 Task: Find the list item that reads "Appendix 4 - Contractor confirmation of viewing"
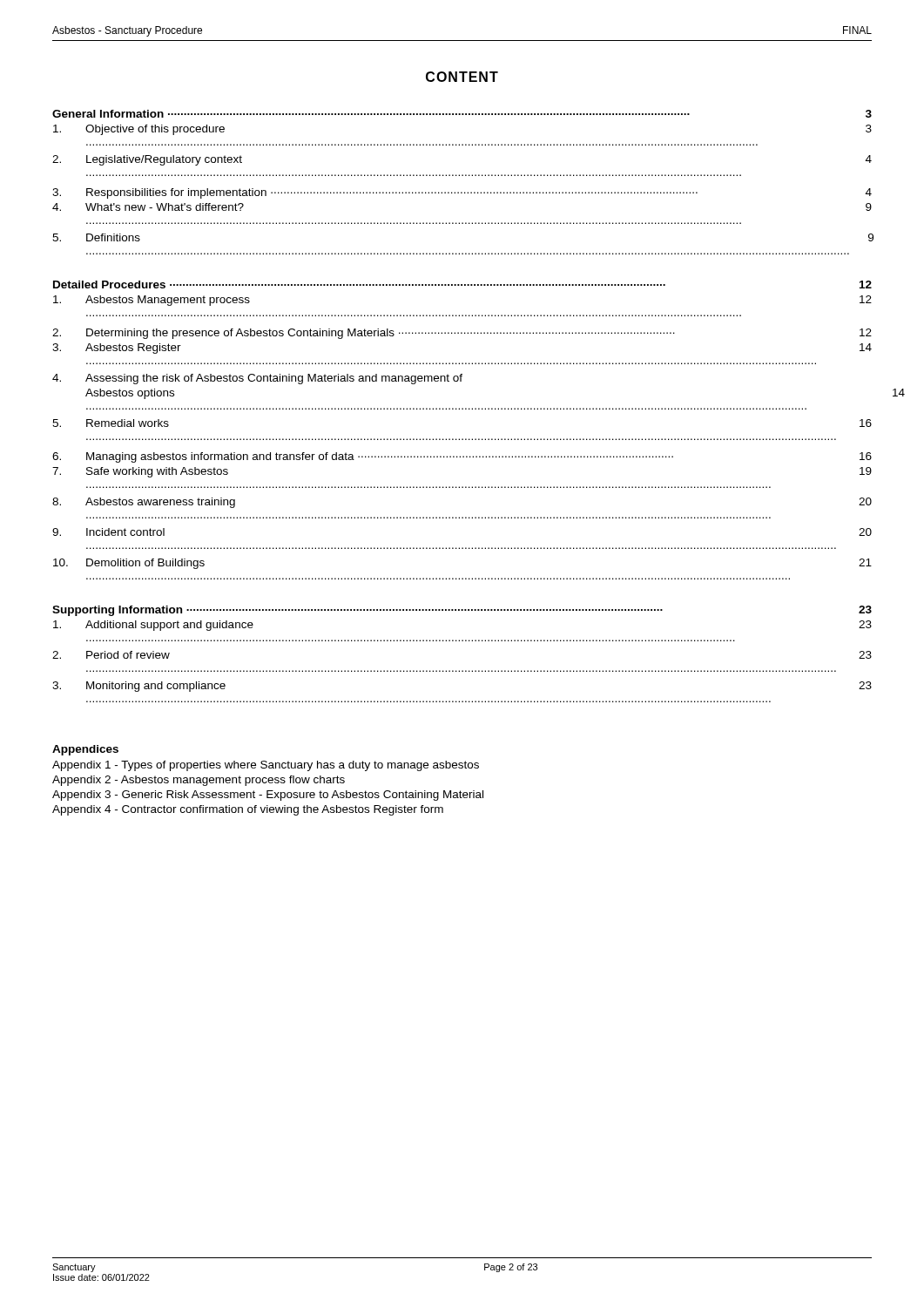pyautogui.click(x=462, y=809)
